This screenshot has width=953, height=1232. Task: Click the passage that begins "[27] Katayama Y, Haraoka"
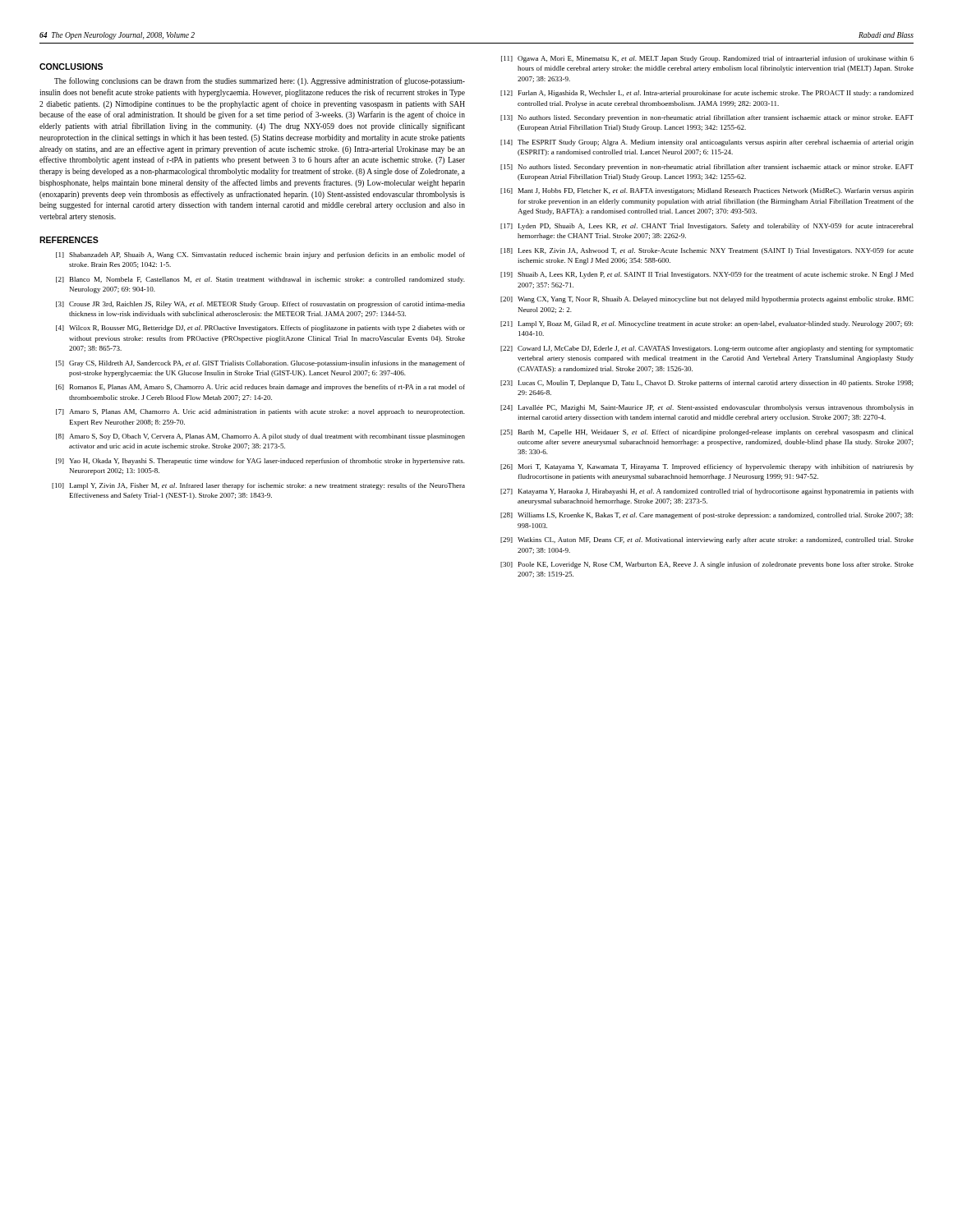701,496
